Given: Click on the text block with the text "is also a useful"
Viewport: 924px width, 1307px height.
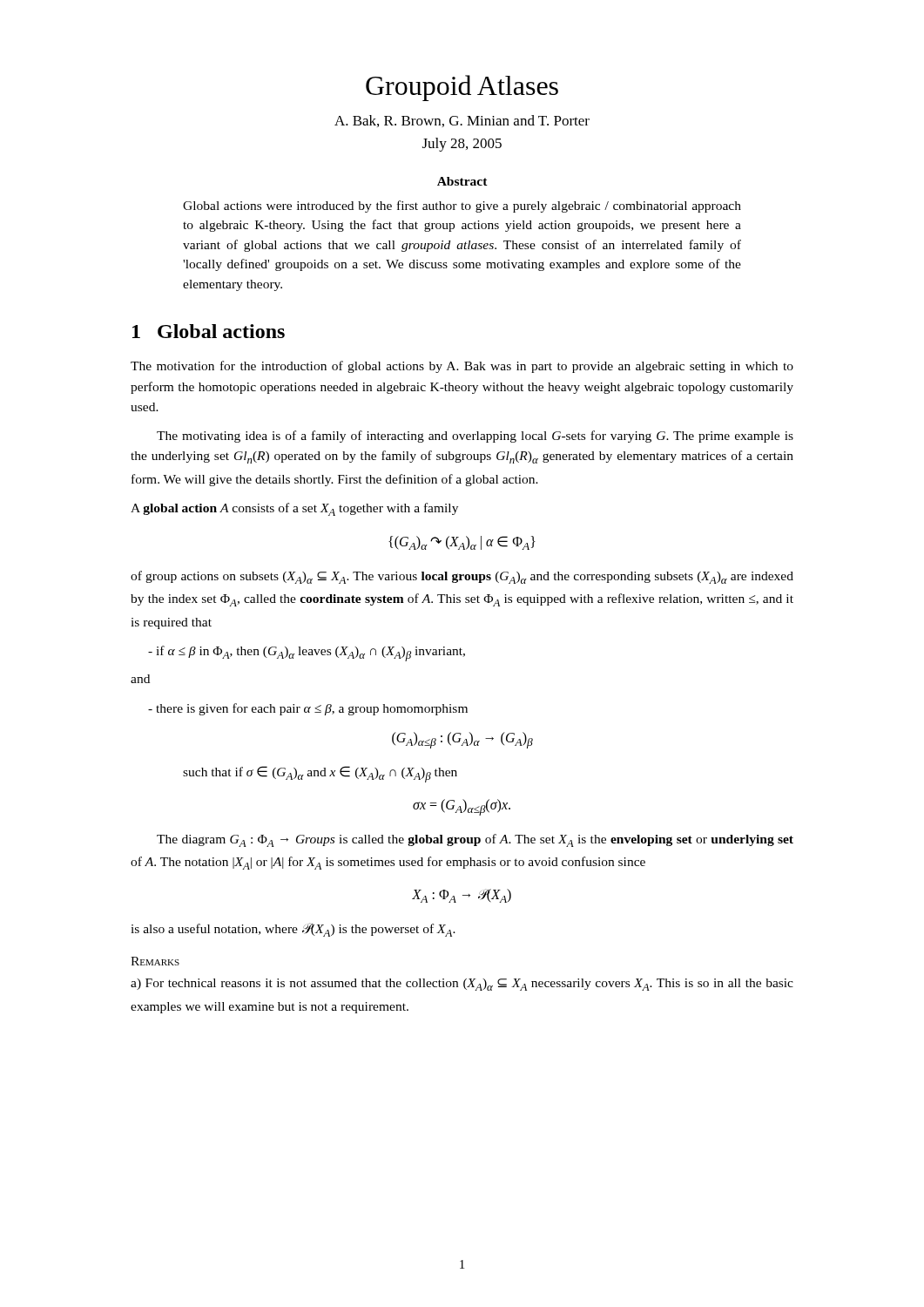Looking at the screenshot, I should 293,930.
